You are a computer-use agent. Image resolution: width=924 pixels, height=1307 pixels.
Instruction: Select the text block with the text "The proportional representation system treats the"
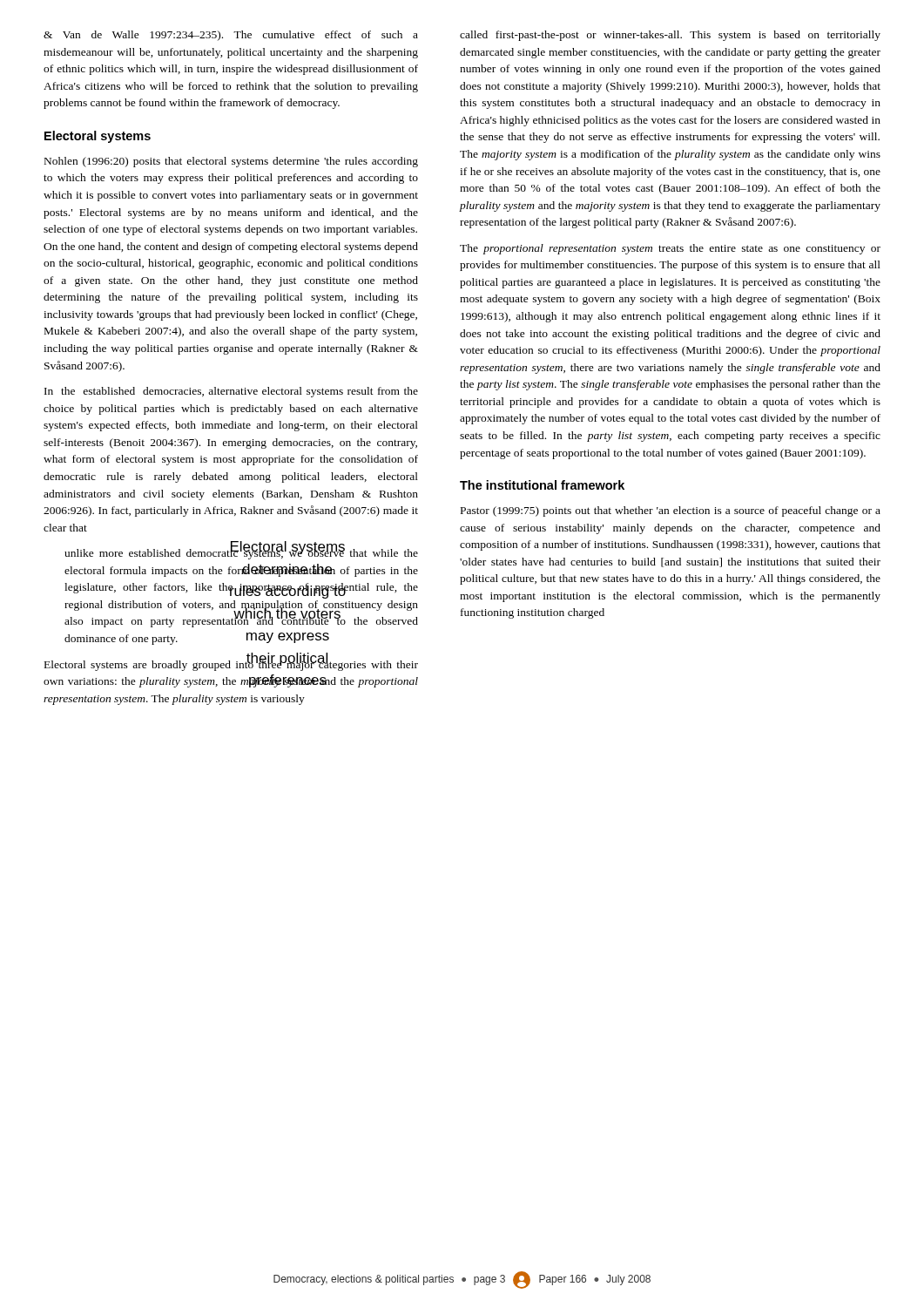click(x=670, y=350)
